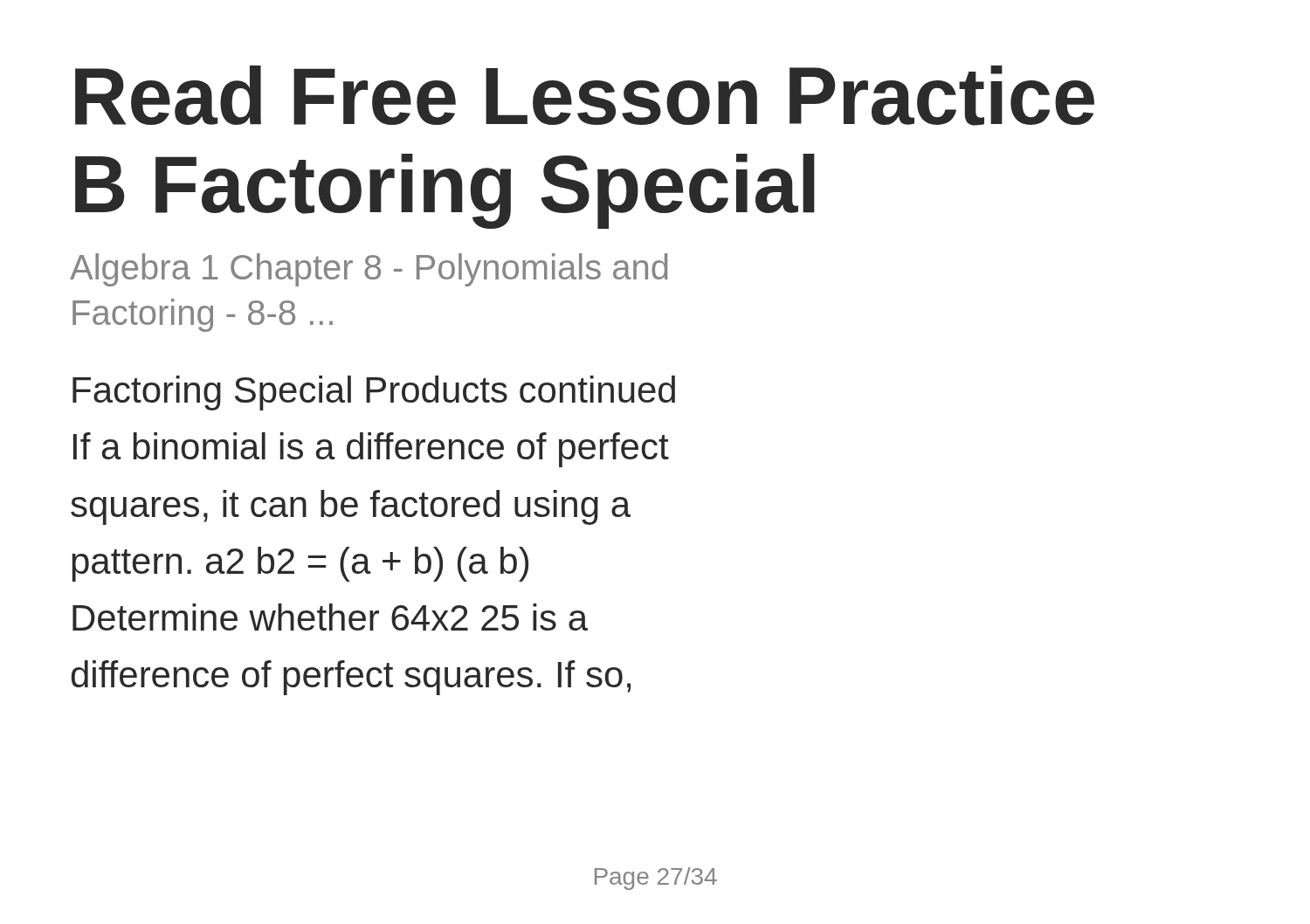Select the text starting "Algebra 1 Chapter 8 -"
The image size is (1310, 924).
[655, 290]
